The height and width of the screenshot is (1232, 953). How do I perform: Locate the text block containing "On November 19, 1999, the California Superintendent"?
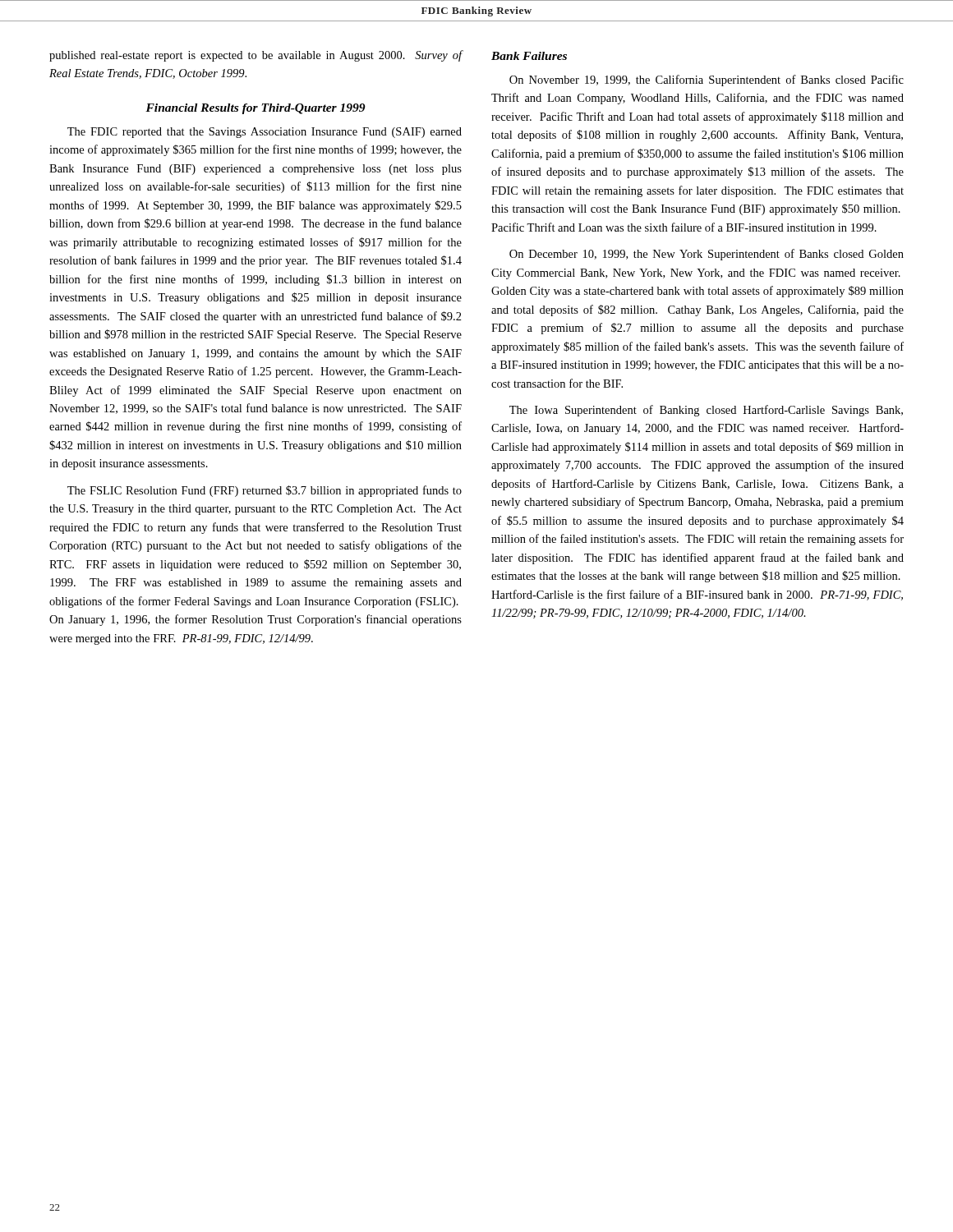(x=698, y=154)
